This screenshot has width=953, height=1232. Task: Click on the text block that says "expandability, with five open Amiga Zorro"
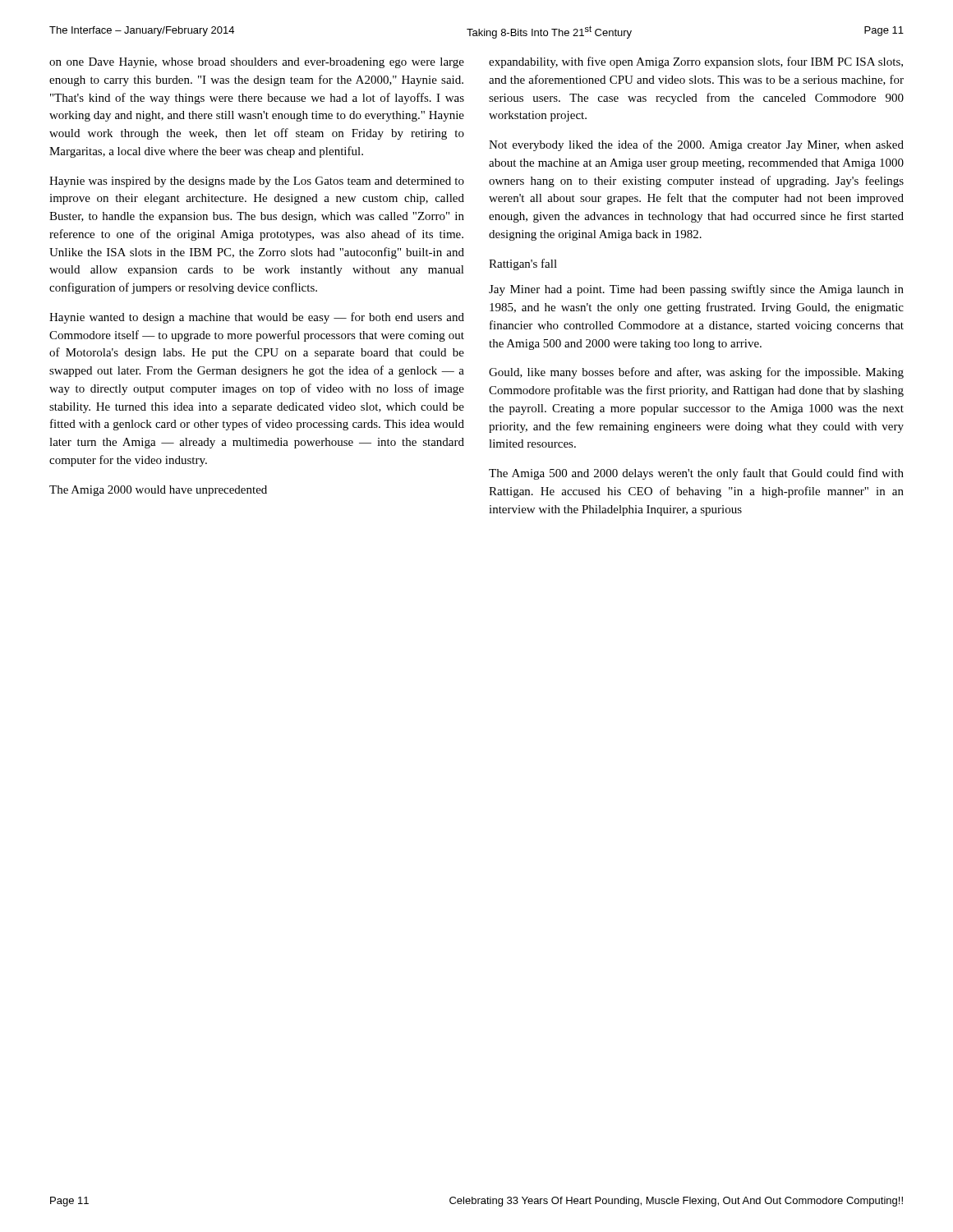coord(696,88)
